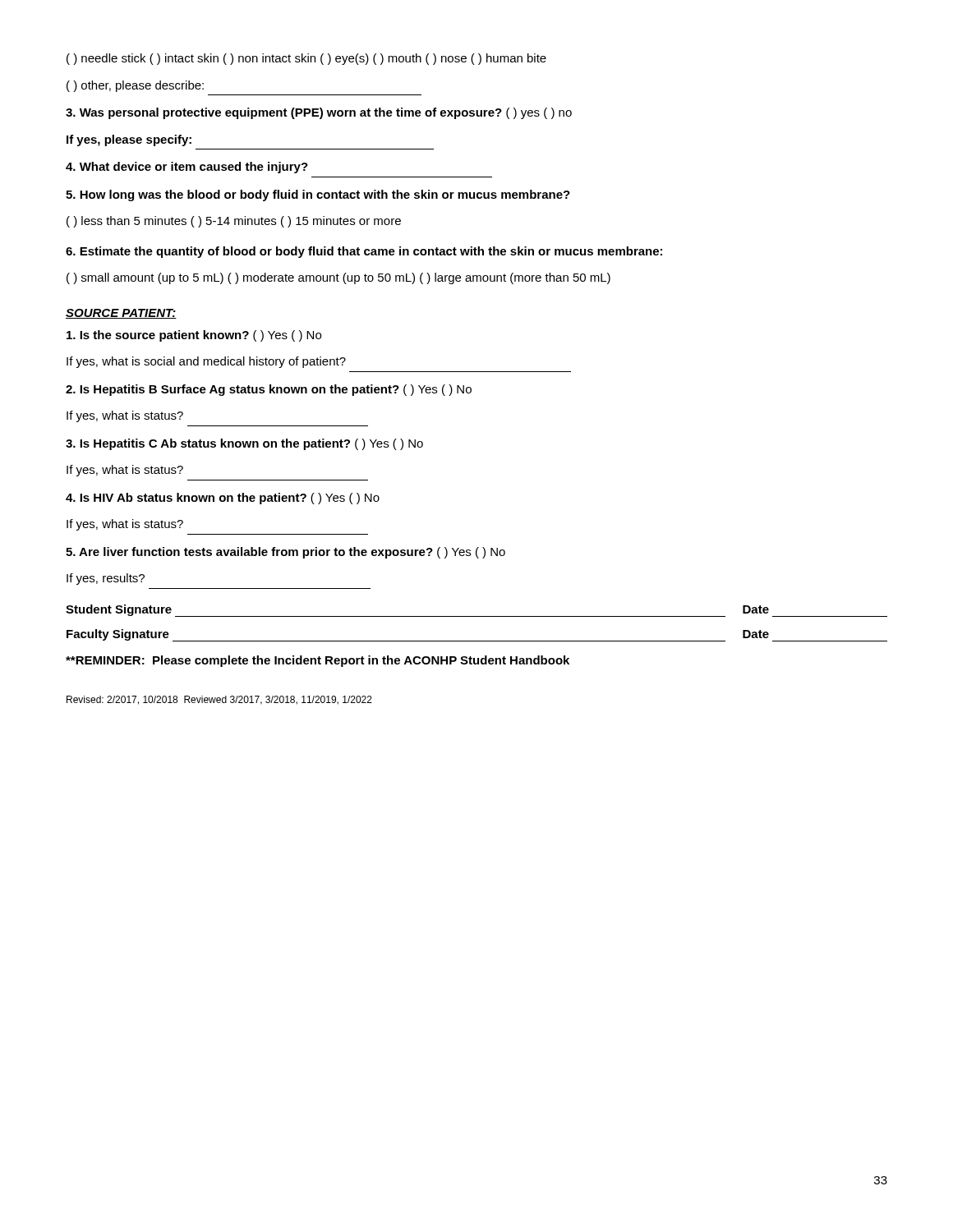
Task: Click on the list item with the text "2. Is Hepatitis"
Action: 269,389
